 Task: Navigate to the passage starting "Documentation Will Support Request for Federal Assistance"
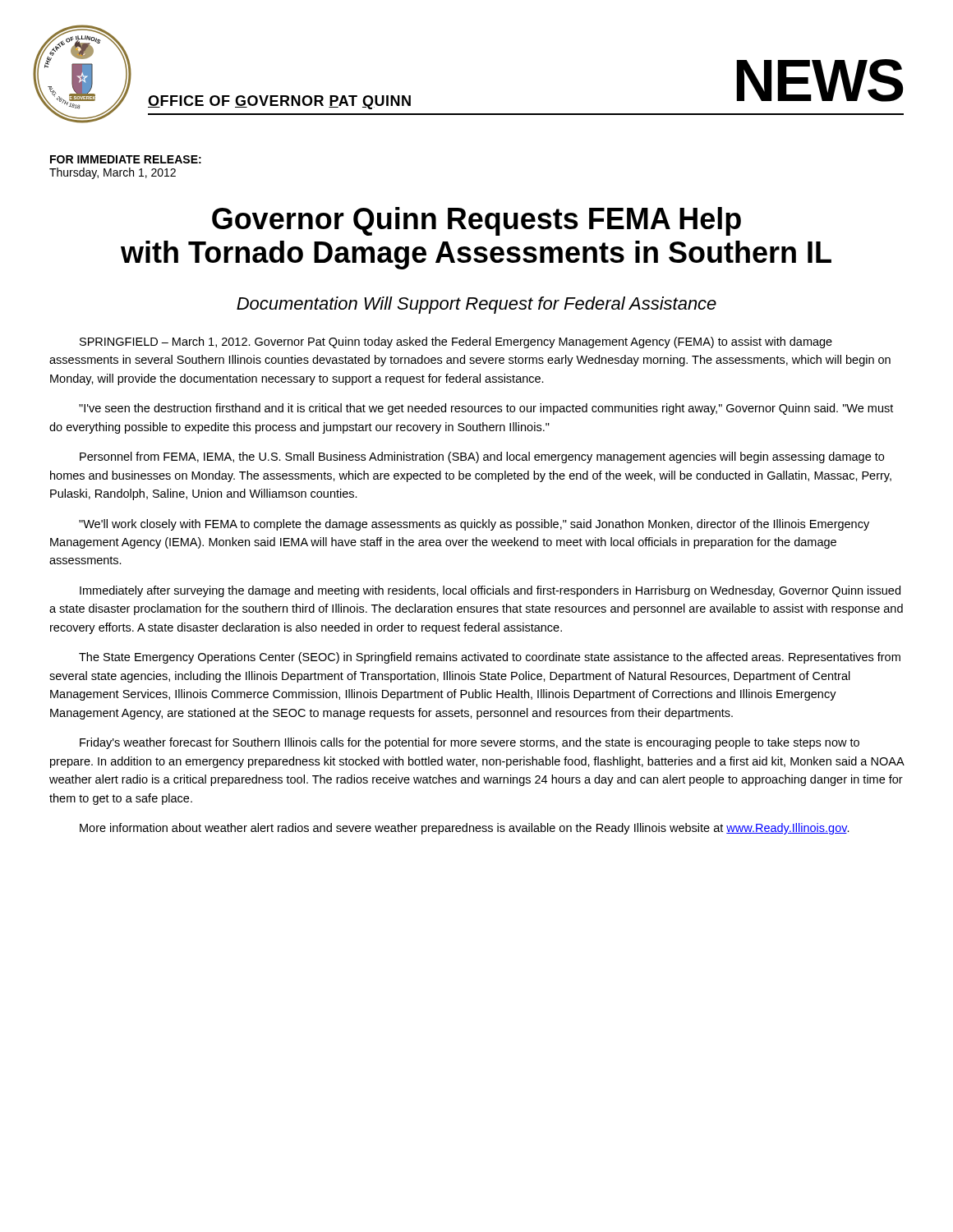point(476,304)
